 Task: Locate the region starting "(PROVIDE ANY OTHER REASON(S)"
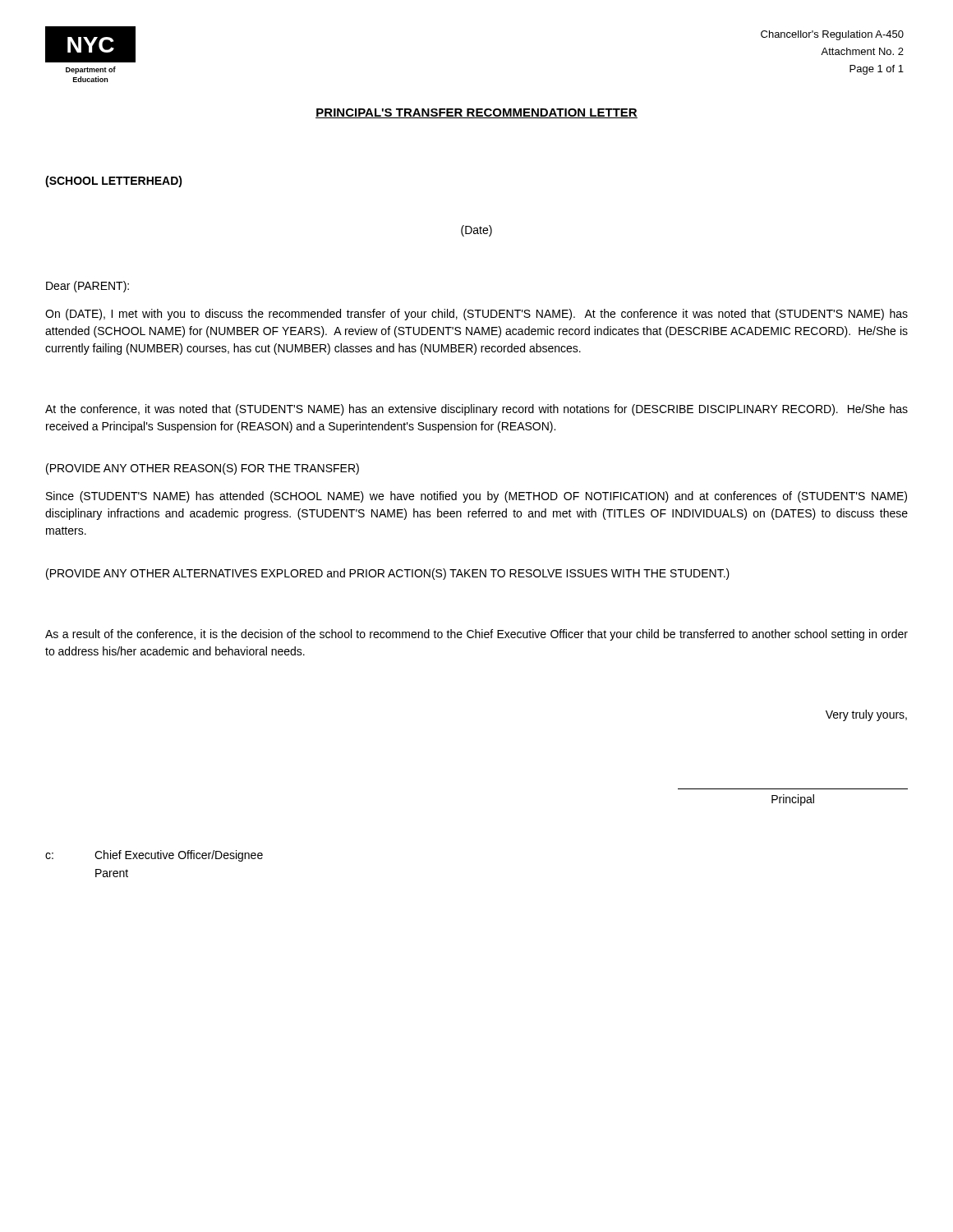pos(202,468)
